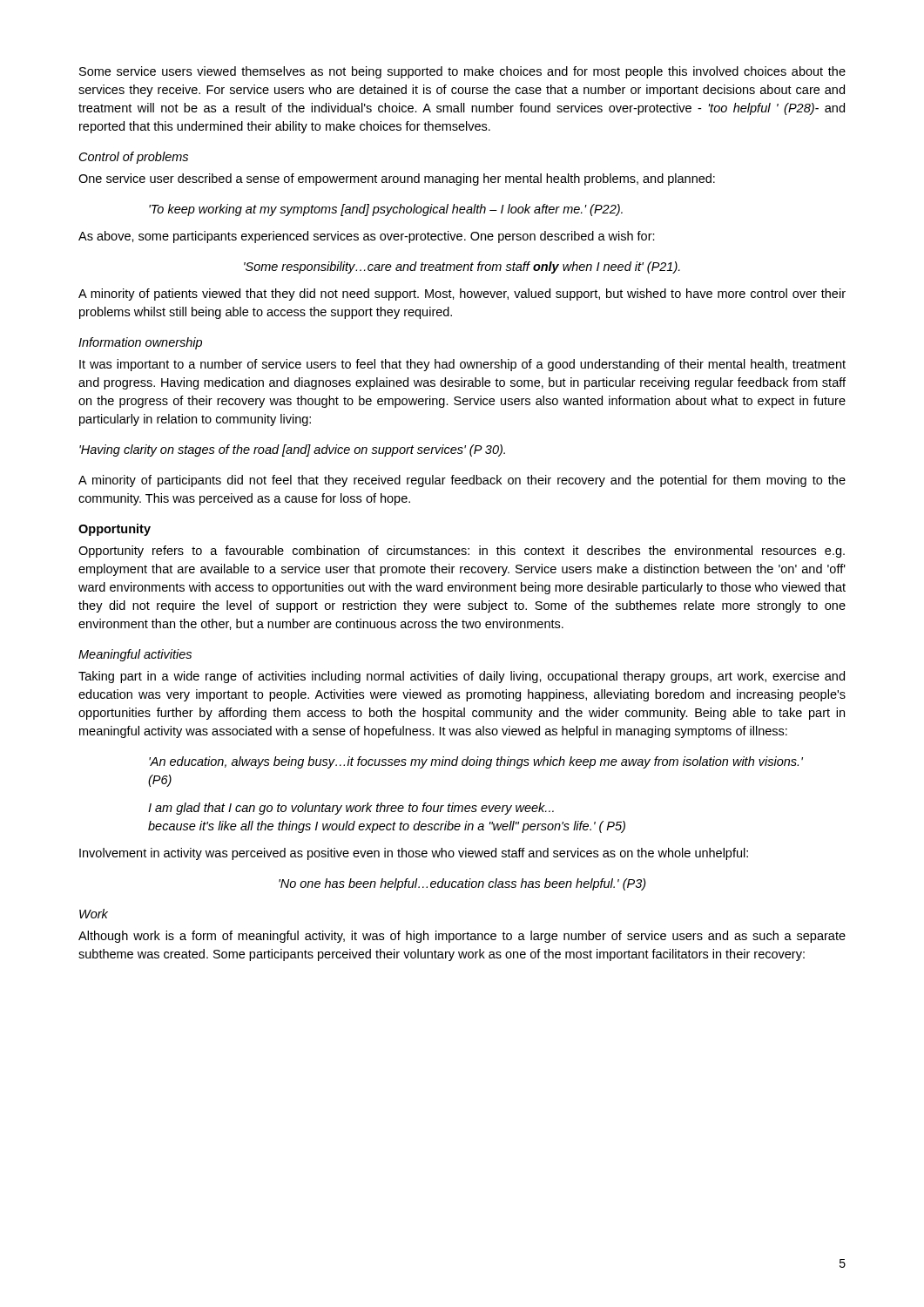Select the text block containing "I am glad that I can"
The width and height of the screenshot is (924, 1307).
(x=387, y=816)
